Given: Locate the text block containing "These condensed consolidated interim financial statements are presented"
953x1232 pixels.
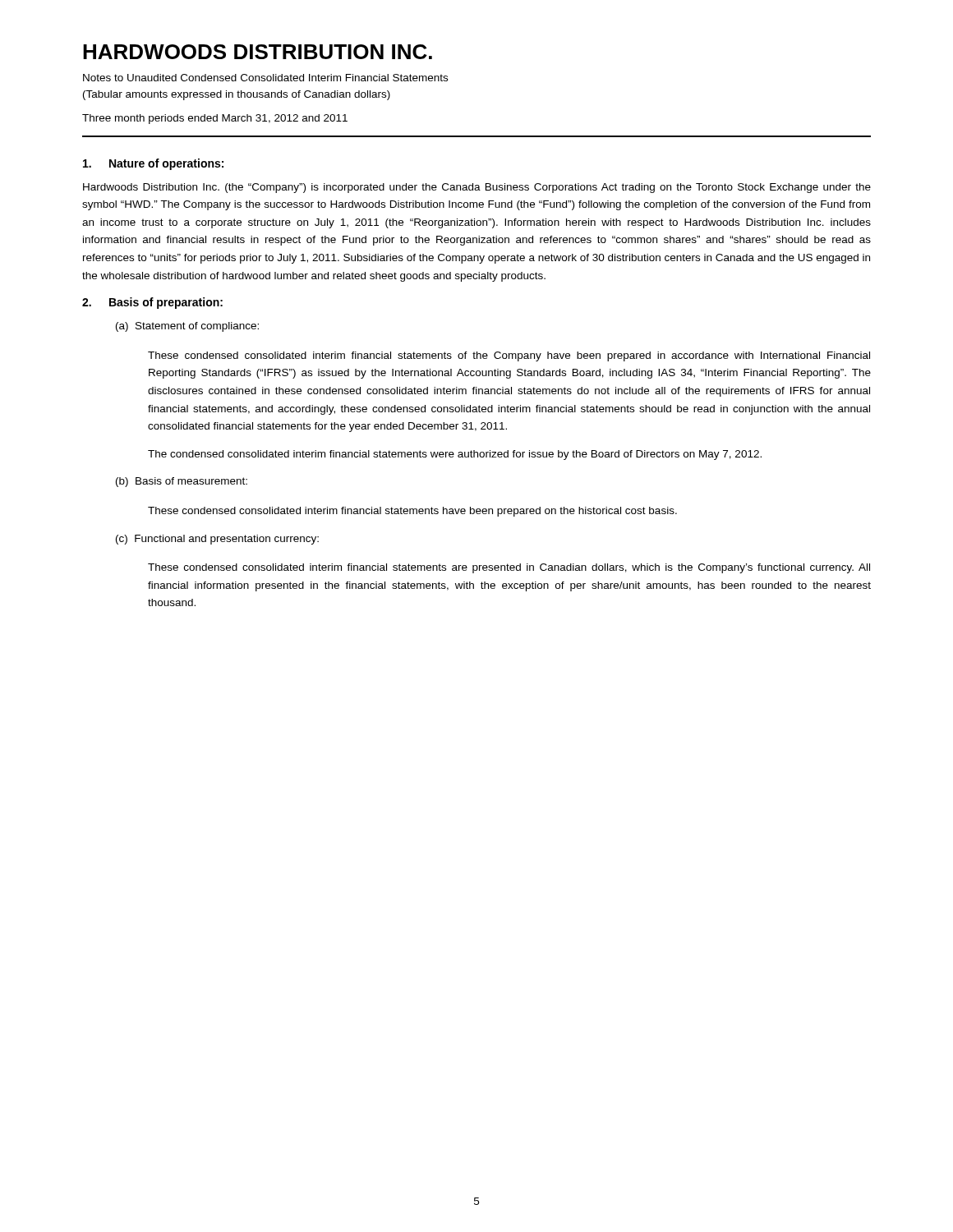Looking at the screenshot, I should click(509, 585).
